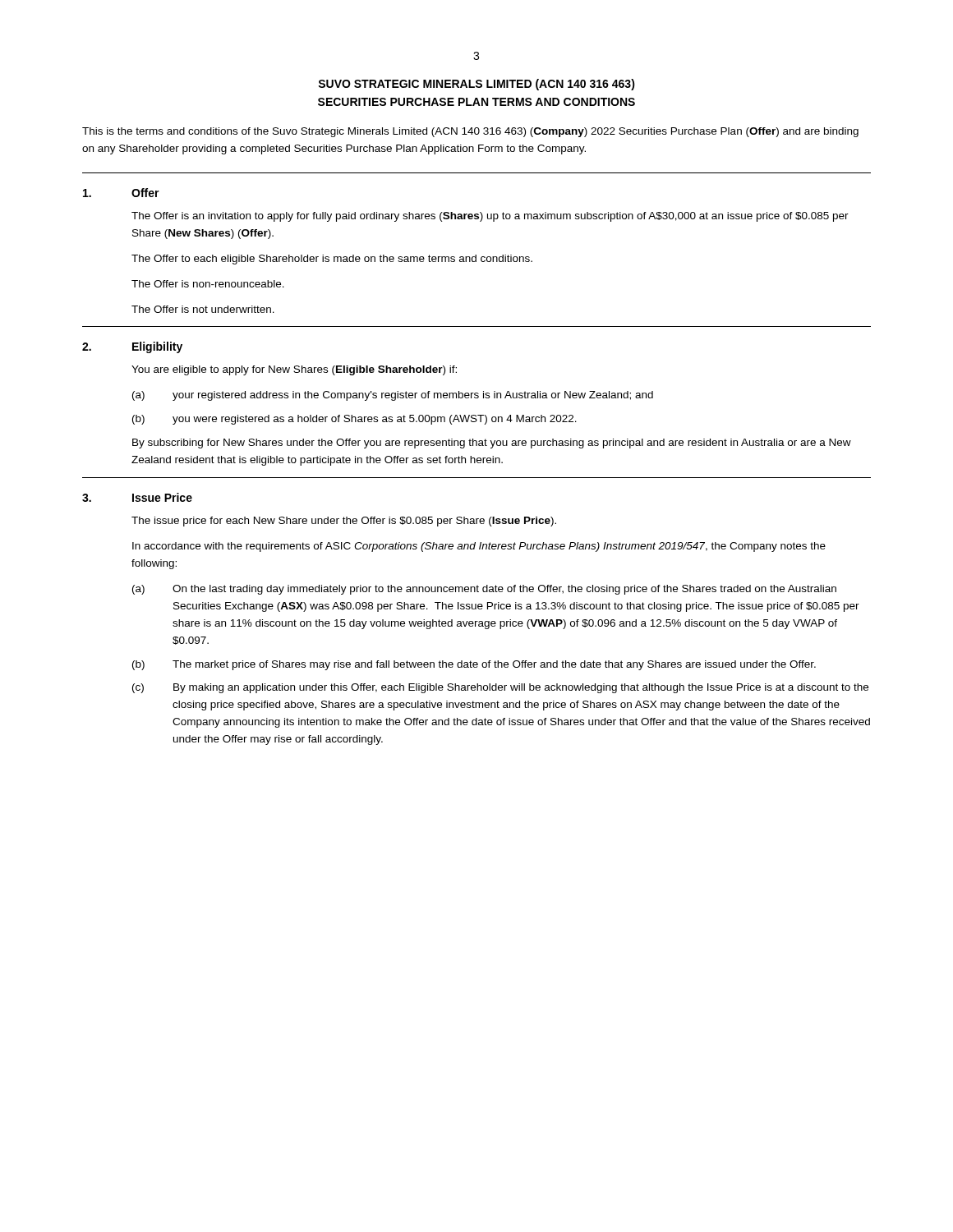
Task: Select the text that reads "The Offer is non-renounceable."
Action: 208,284
